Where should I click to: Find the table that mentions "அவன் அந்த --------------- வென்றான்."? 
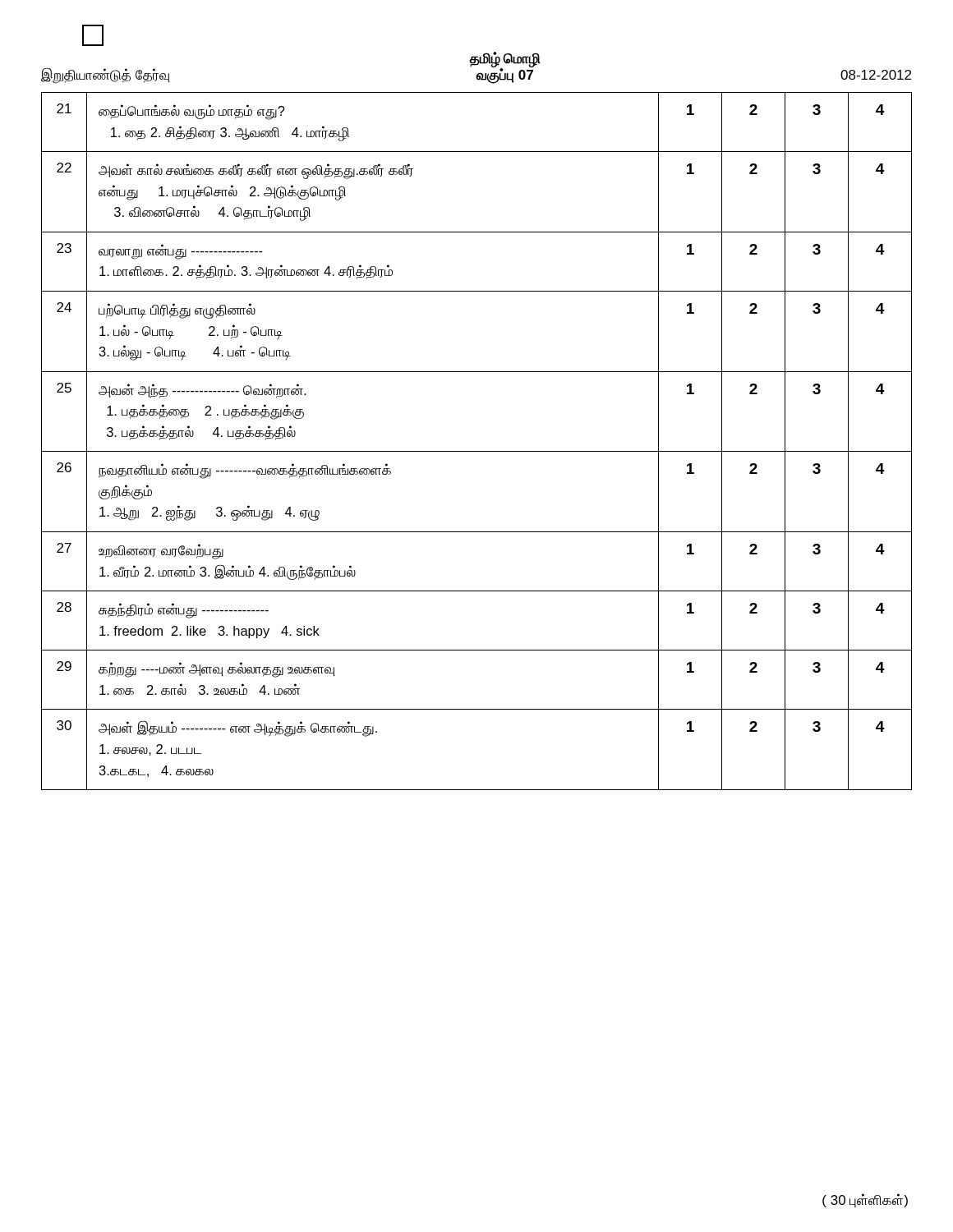tap(476, 441)
